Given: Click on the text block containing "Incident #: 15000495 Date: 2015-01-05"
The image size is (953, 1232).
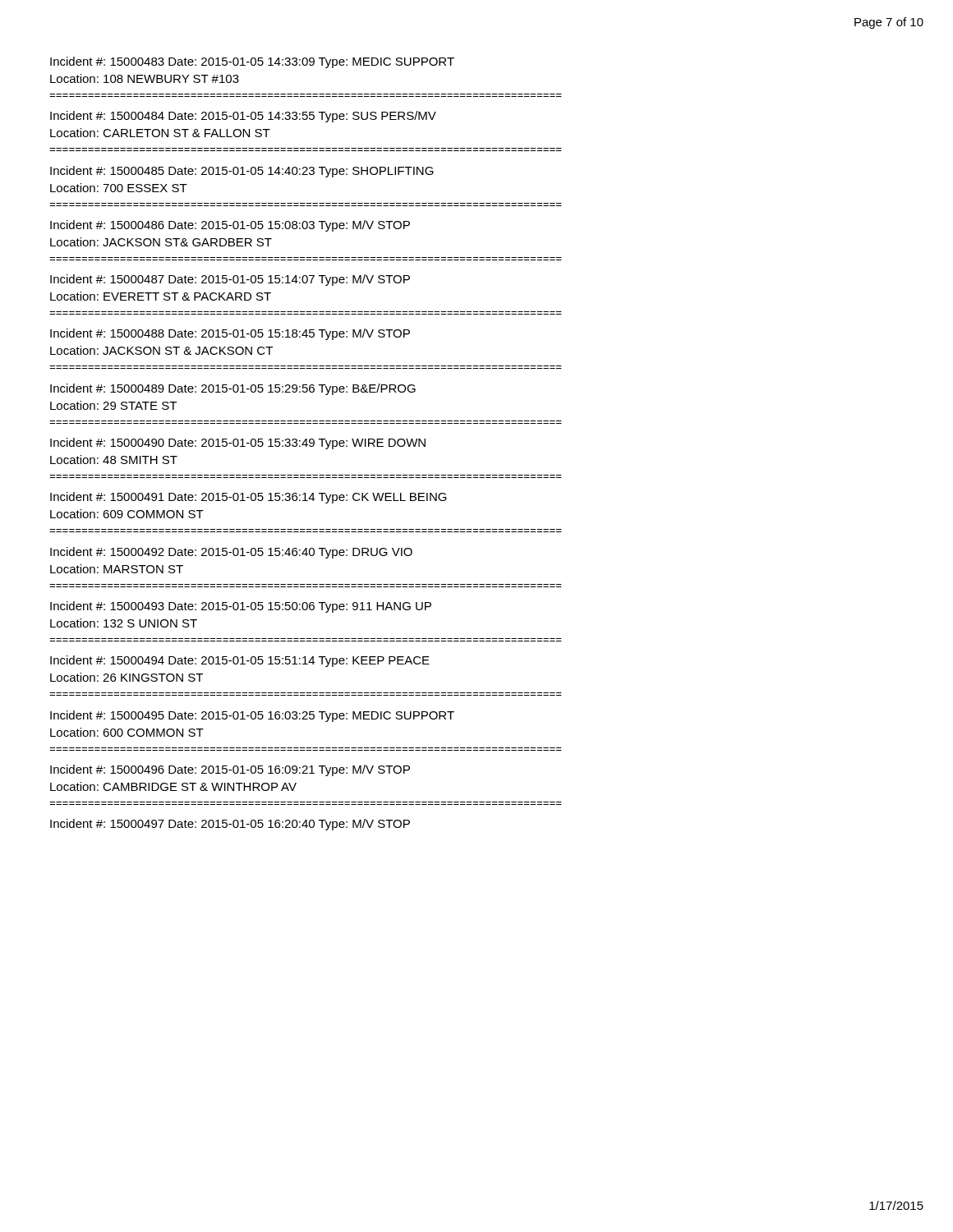Looking at the screenshot, I should tap(252, 716).
